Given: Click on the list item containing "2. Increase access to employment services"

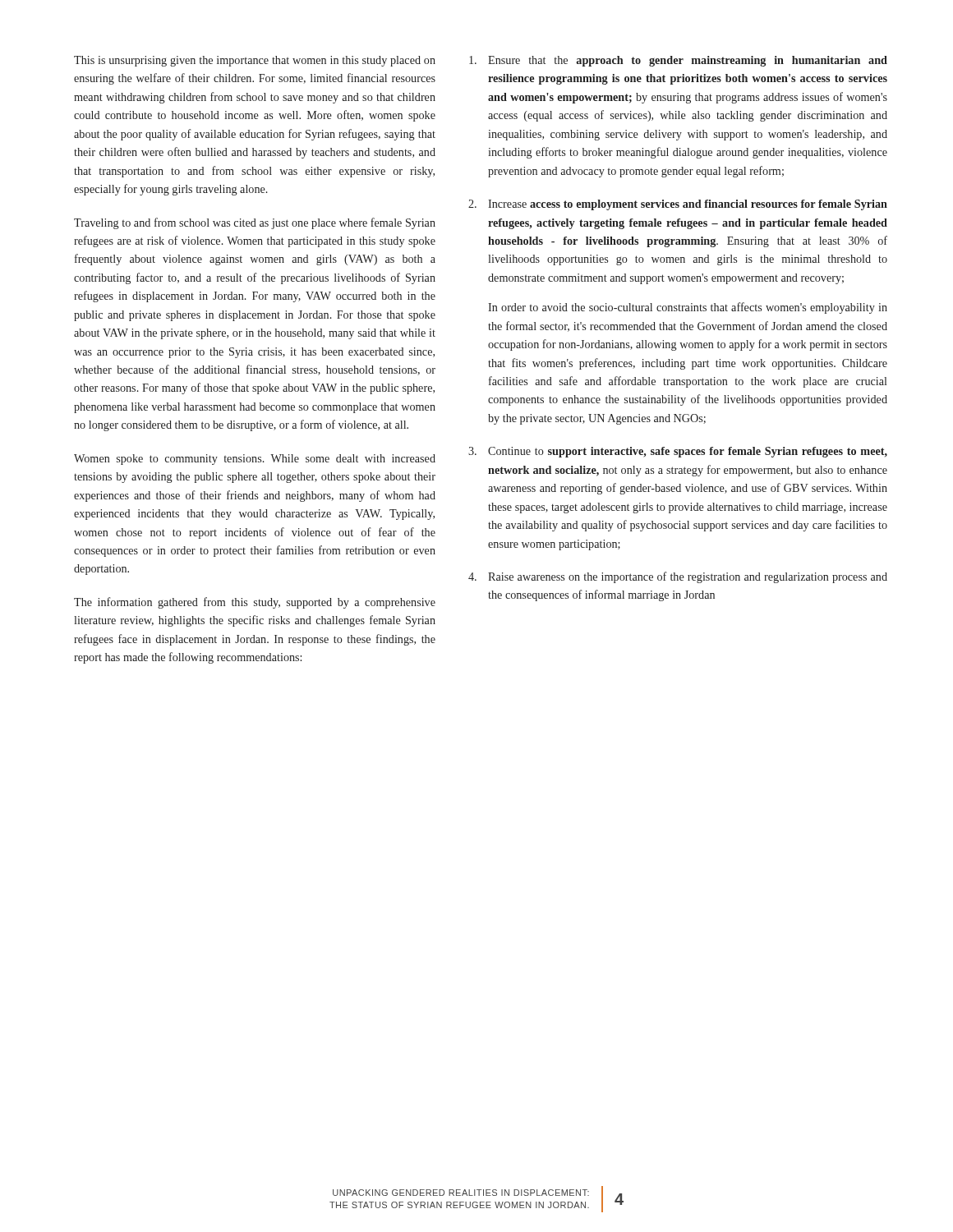Looking at the screenshot, I should point(678,311).
